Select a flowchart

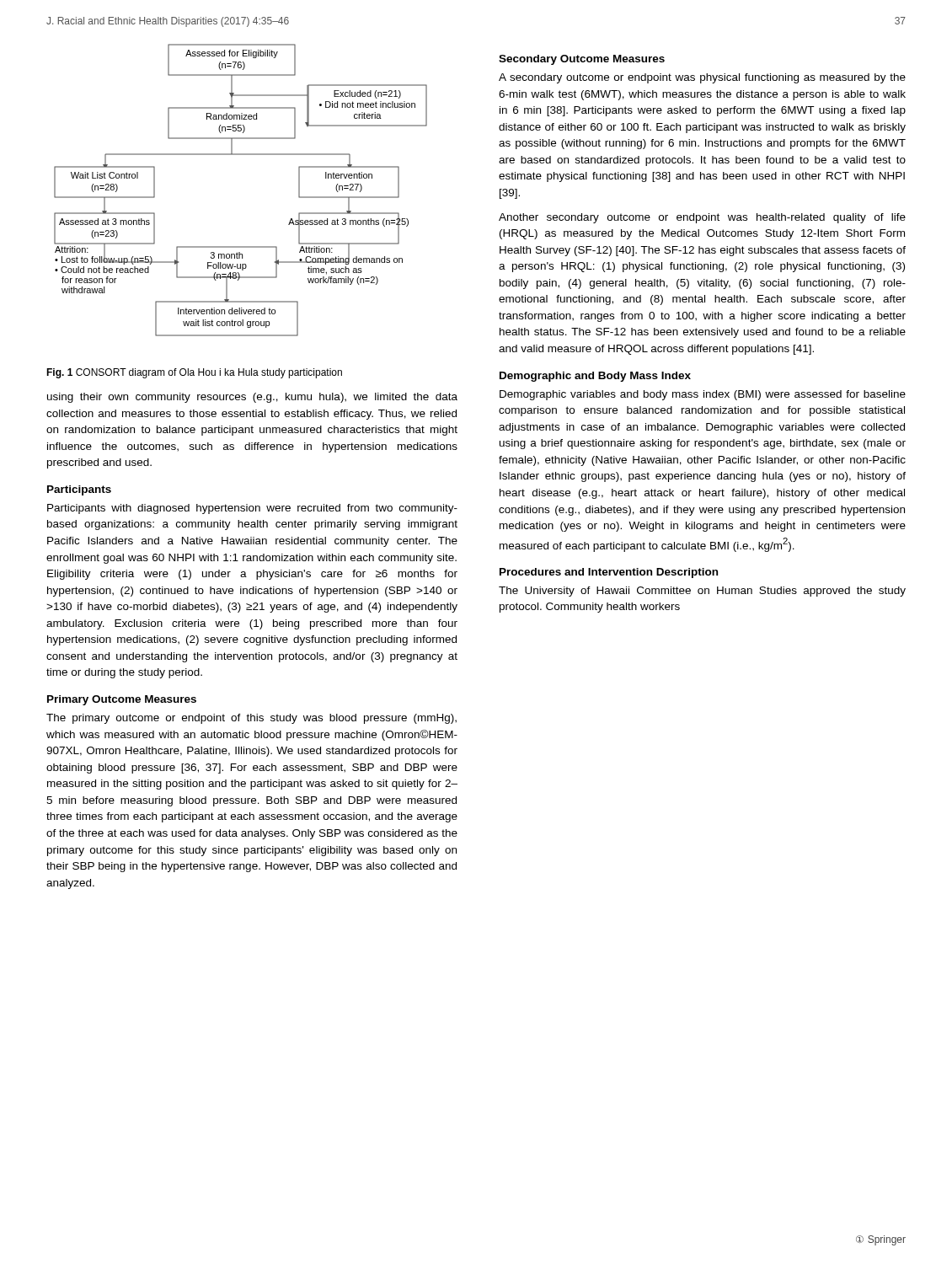tap(240, 202)
